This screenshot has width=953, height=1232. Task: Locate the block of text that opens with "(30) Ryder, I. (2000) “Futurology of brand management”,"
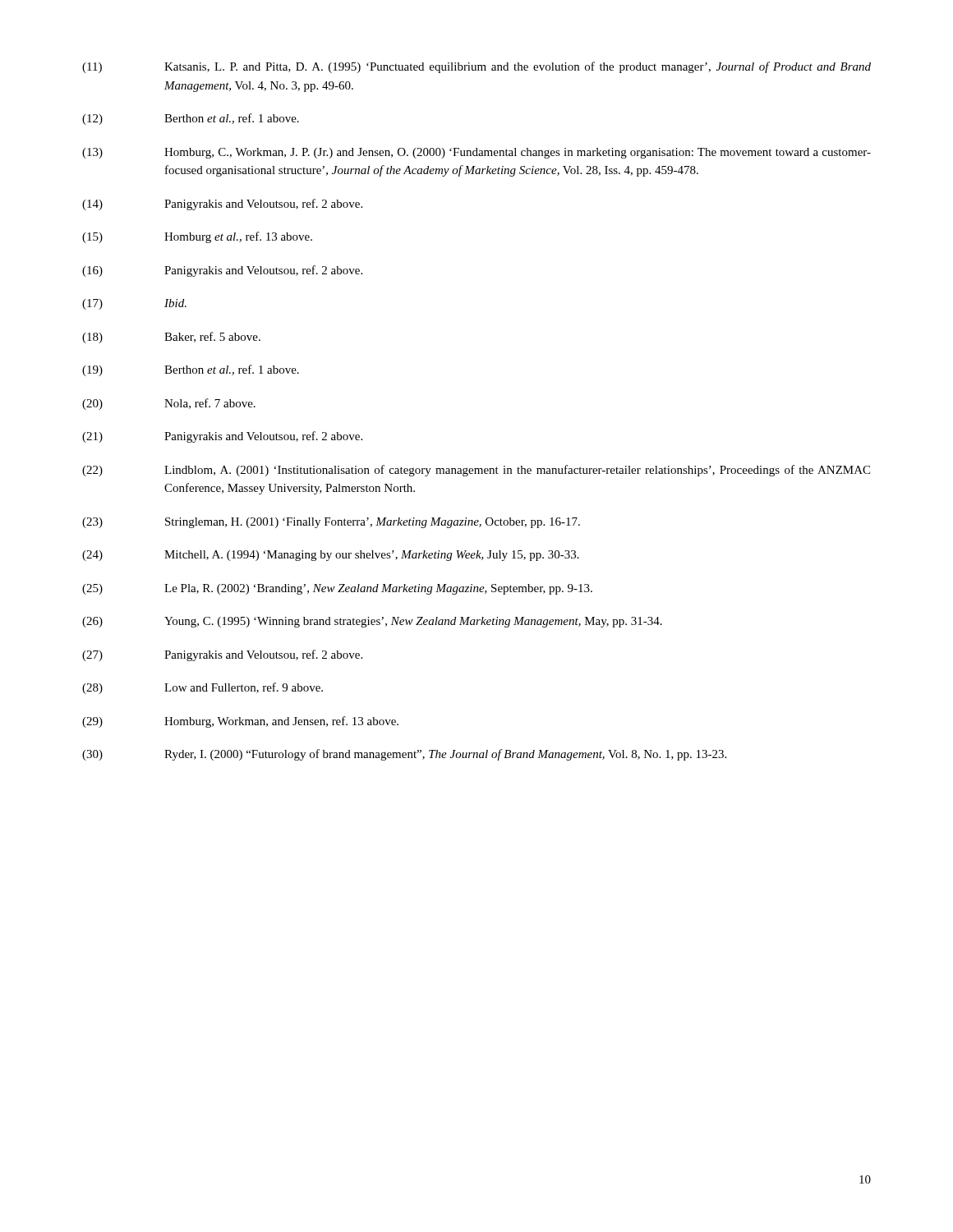point(476,754)
